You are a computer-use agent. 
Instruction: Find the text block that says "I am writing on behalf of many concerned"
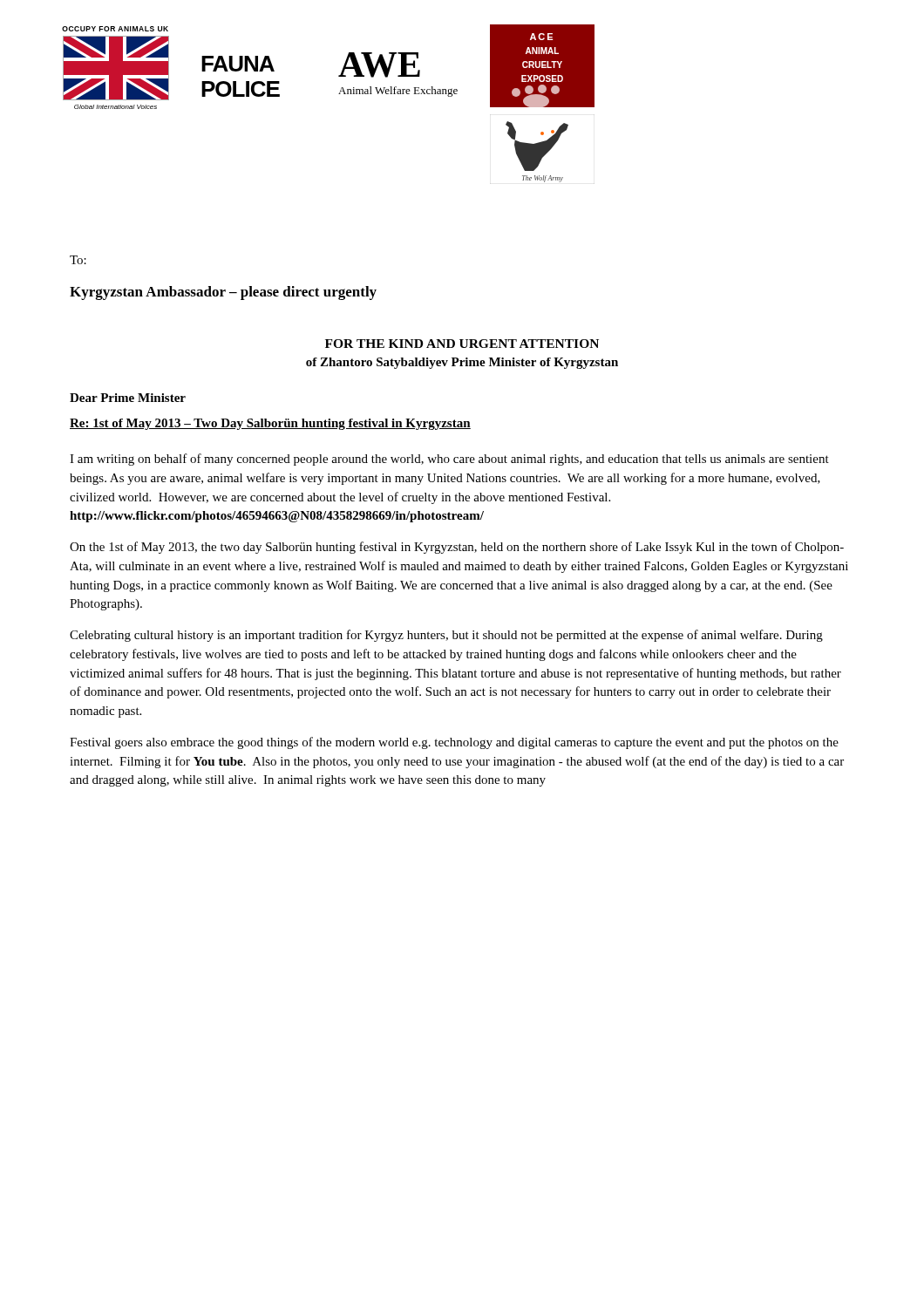click(x=449, y=487)
